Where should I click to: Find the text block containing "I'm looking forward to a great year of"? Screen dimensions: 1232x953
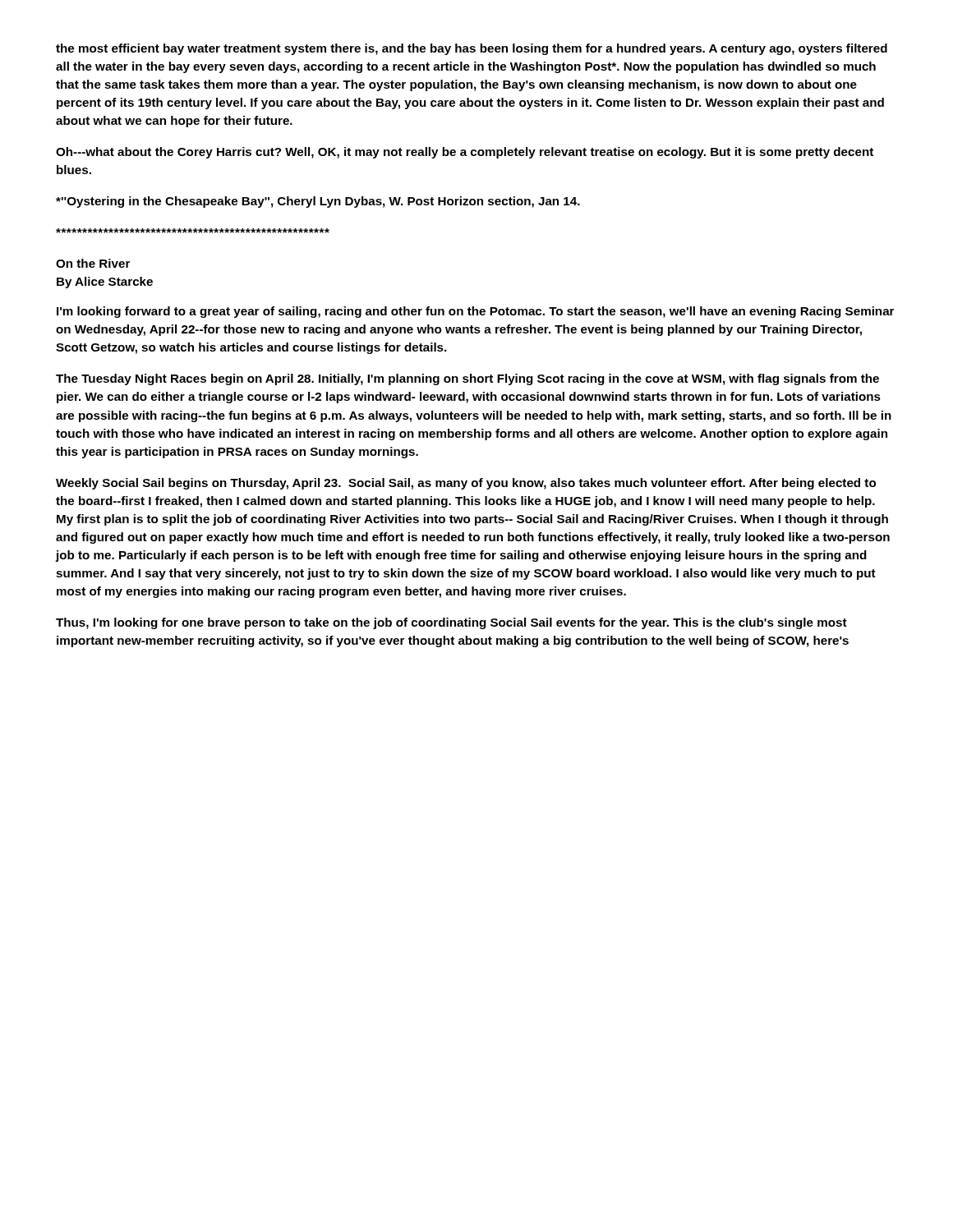[x=476, y=330]
